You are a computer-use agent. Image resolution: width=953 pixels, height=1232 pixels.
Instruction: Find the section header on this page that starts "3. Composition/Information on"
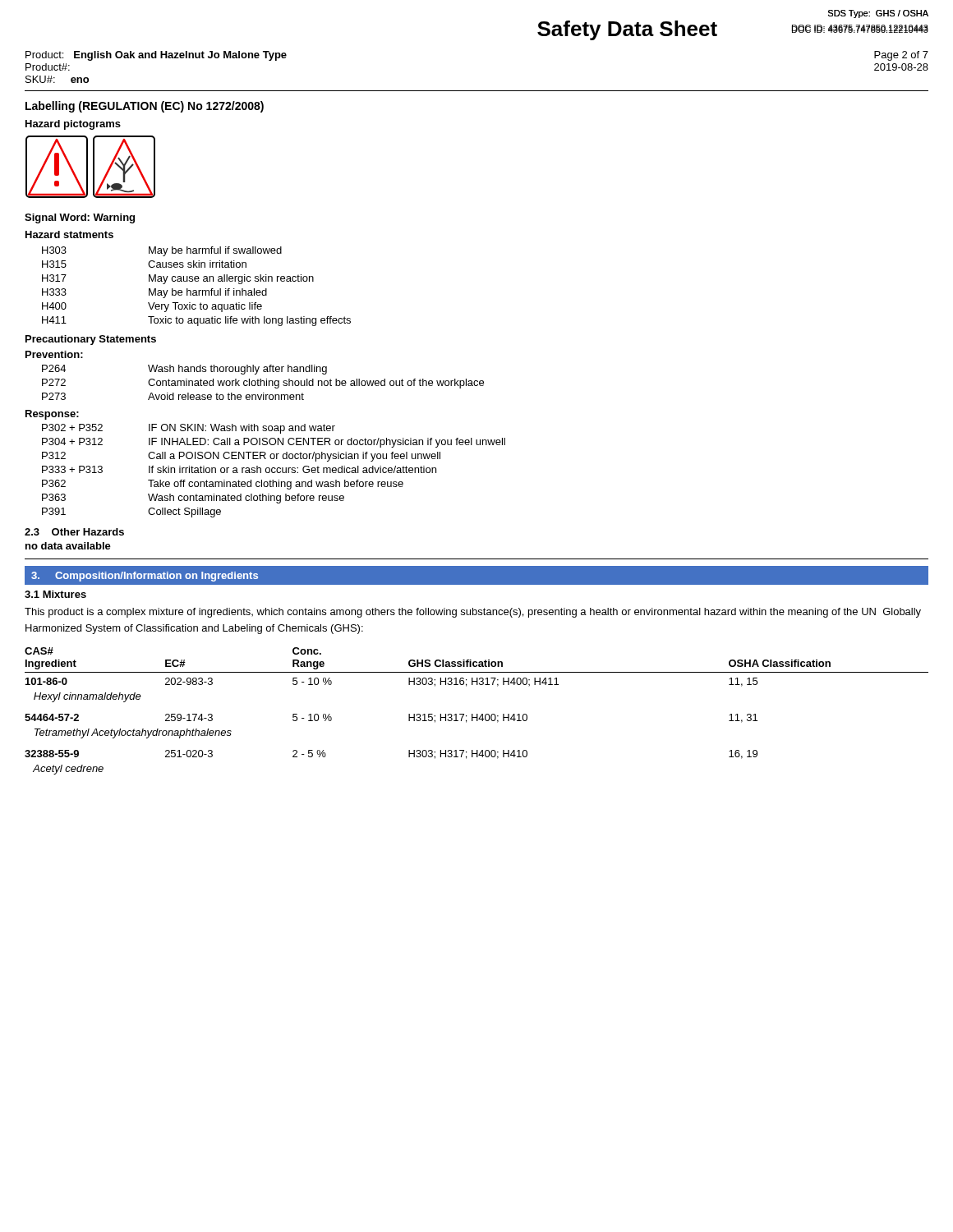click(x=145, y=575)
